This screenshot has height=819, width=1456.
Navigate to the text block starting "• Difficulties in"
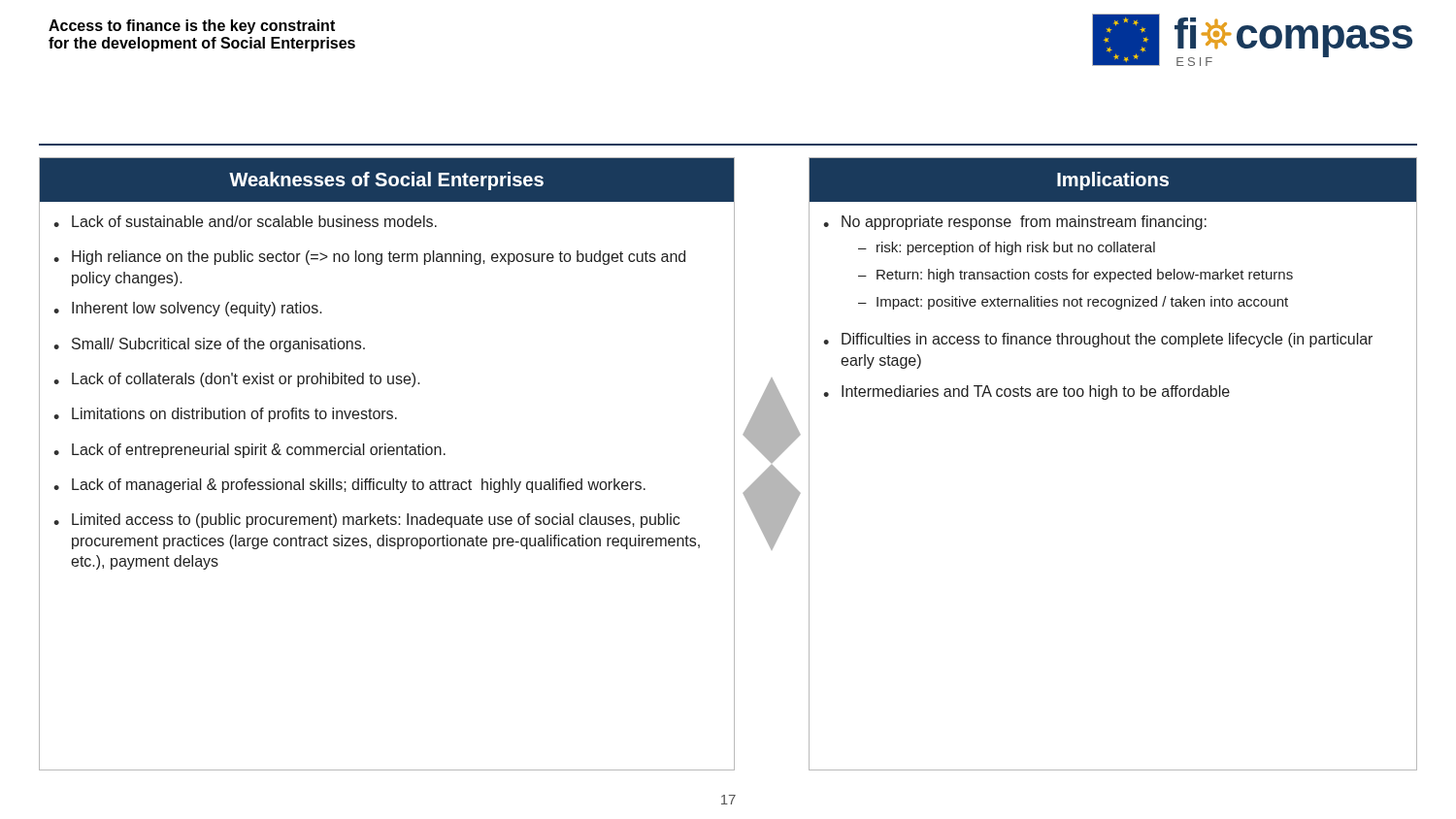click(1111, 350)
